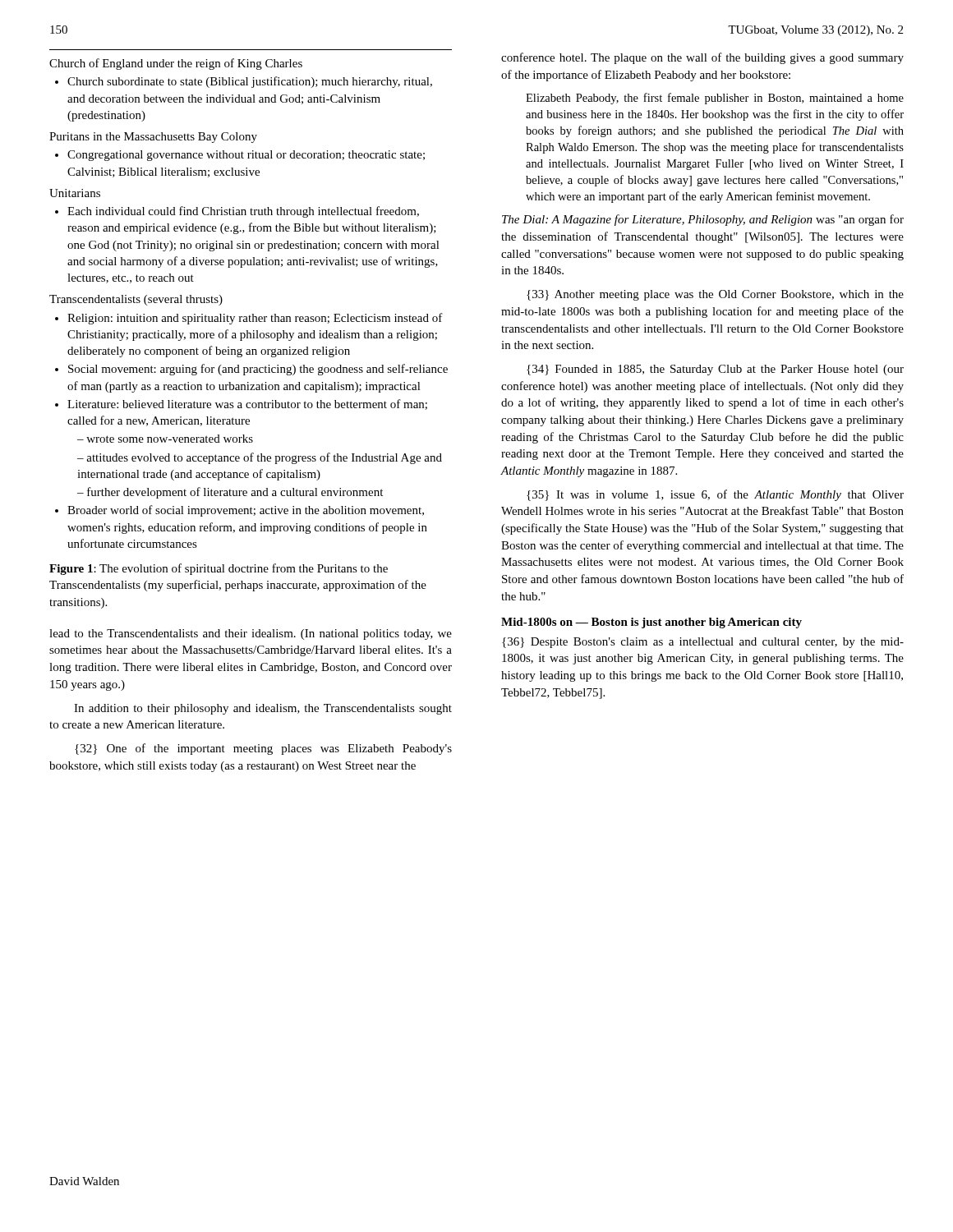Click the section header that begins "Mid-1800s on — Boston"

tap(652, 621)
